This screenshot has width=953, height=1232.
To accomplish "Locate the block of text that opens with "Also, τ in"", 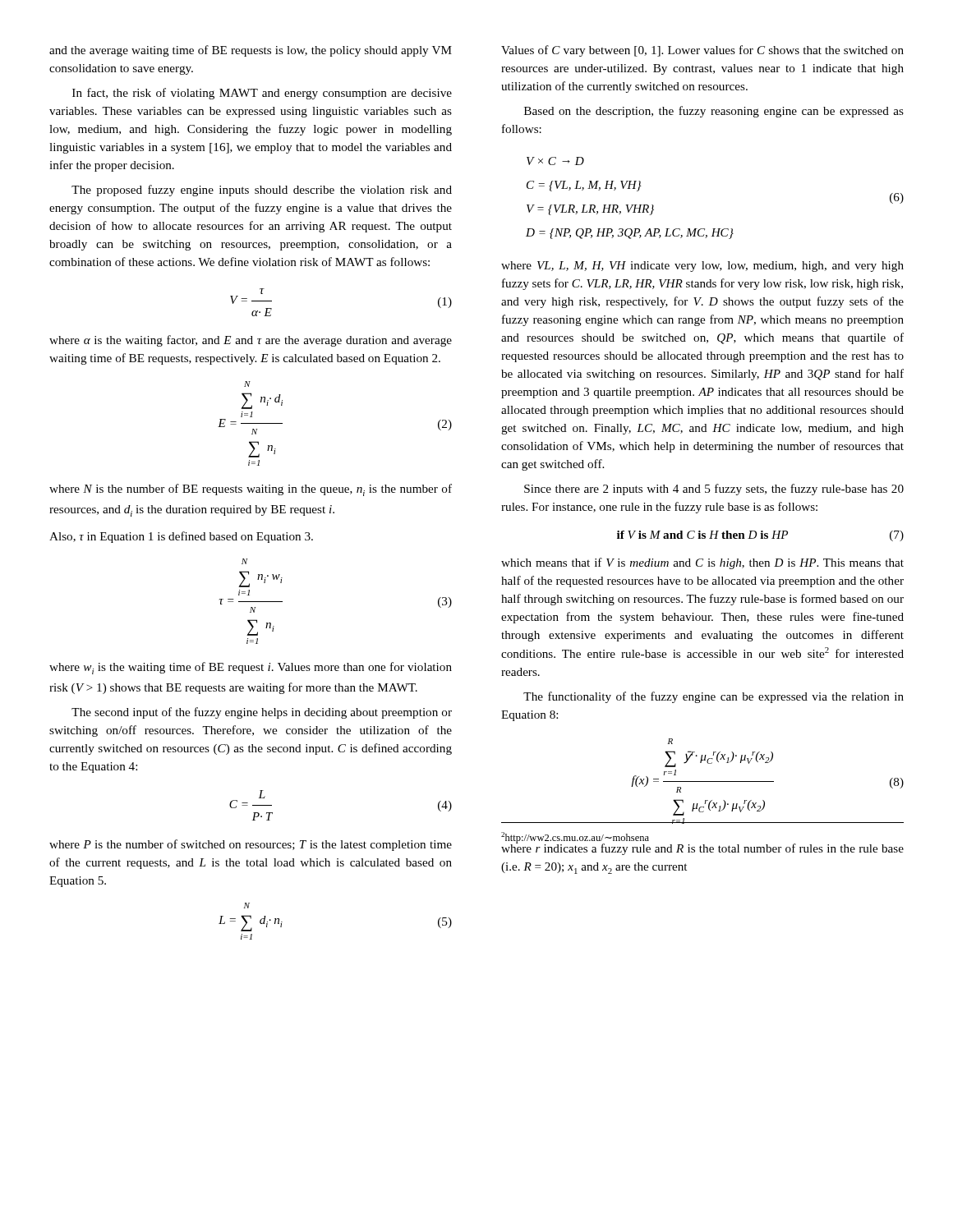I will pyautogui.click(x=251, y=536).
